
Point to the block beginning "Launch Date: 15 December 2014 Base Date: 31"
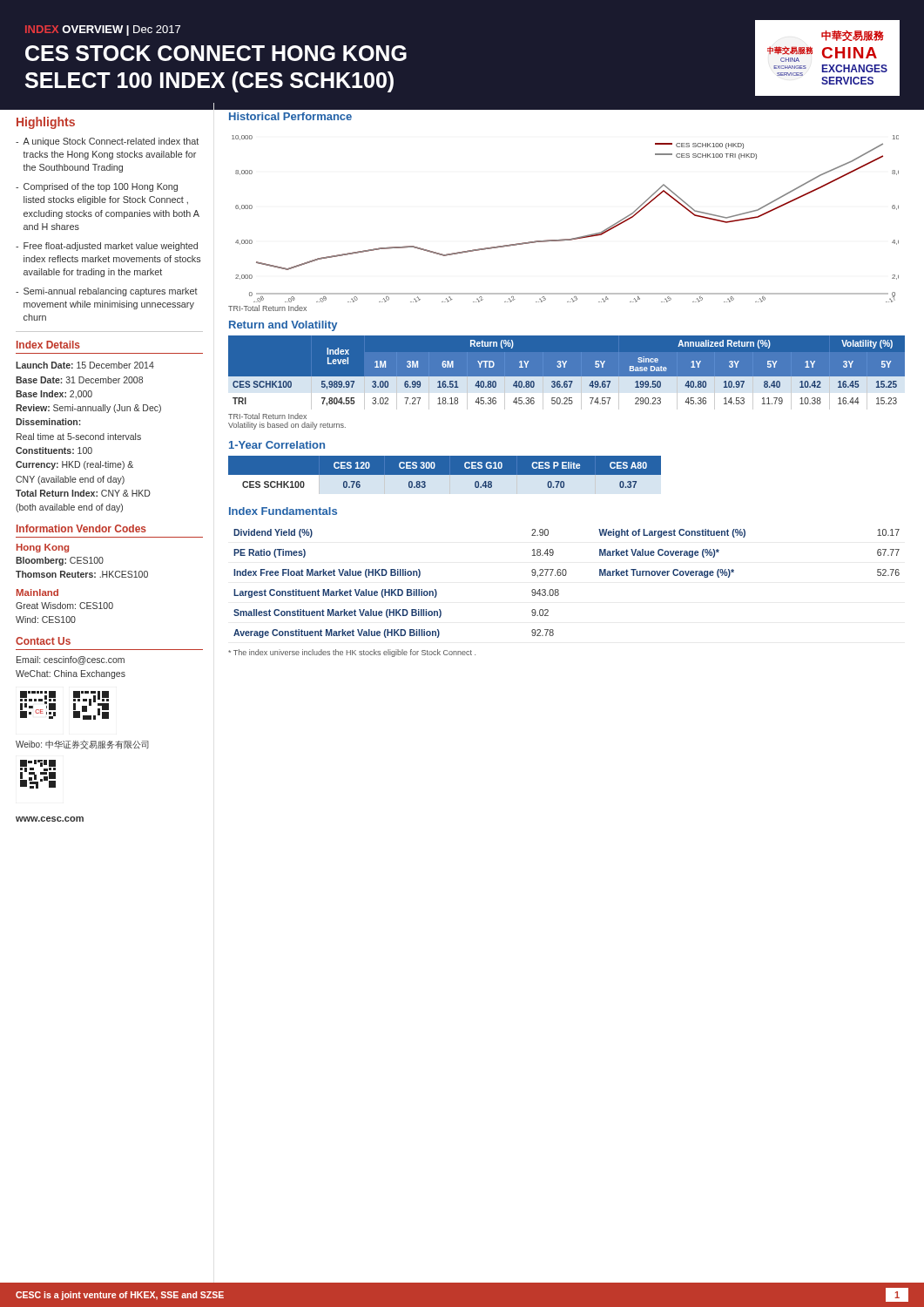(109, 436)
